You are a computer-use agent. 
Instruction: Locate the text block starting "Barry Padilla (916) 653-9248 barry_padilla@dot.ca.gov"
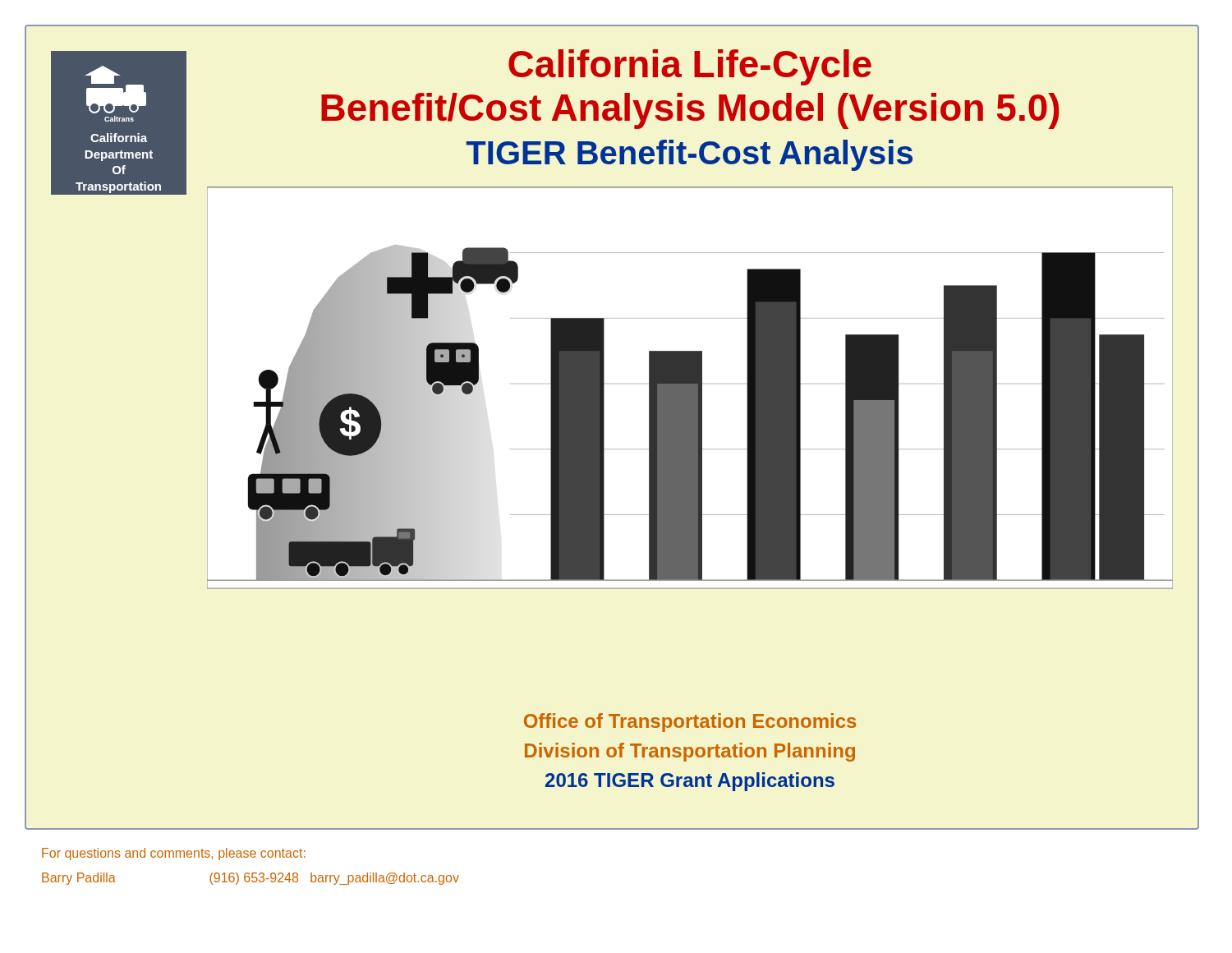250,878
